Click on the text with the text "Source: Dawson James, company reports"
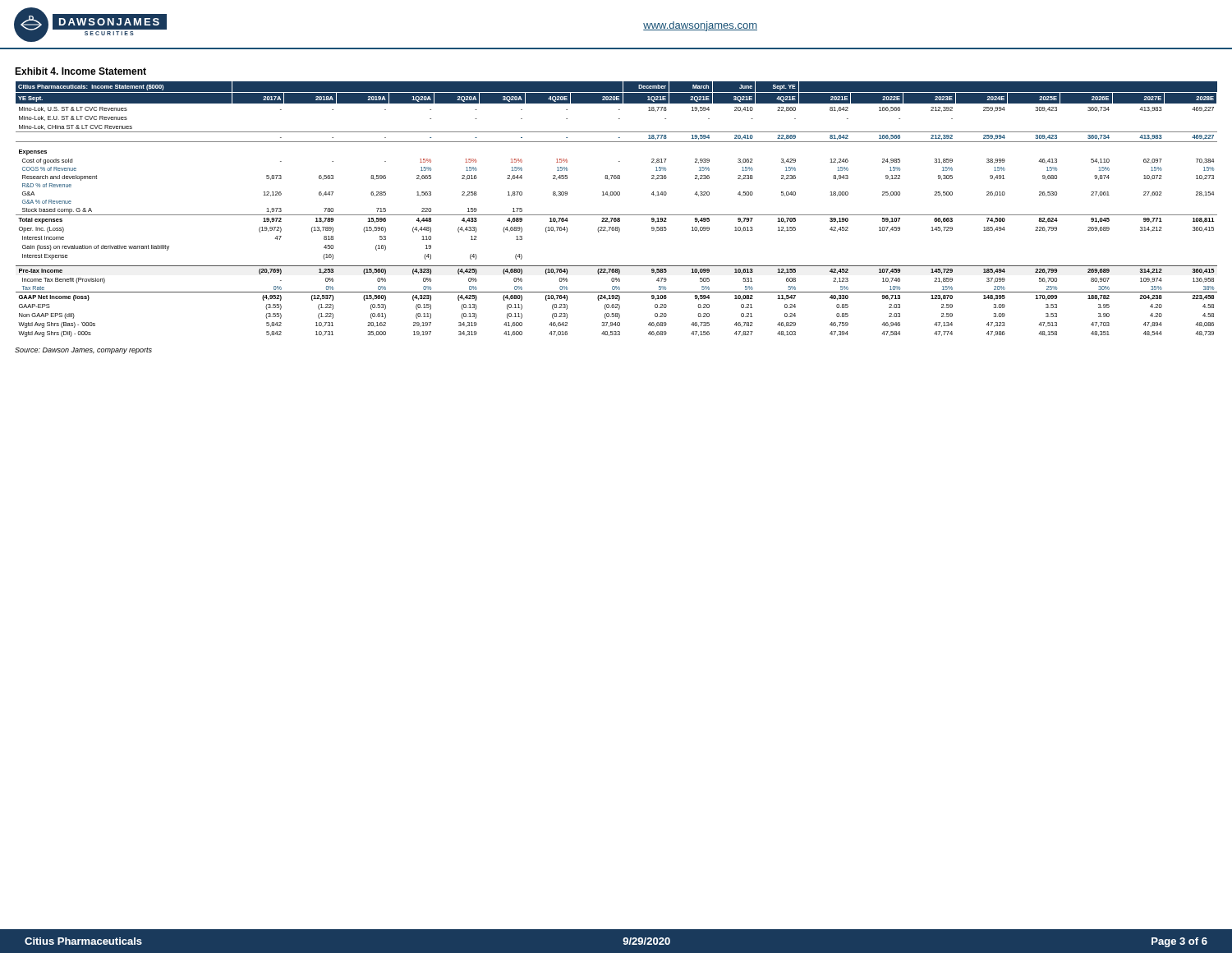1232x953 pixels. click(x=83, y=350)
